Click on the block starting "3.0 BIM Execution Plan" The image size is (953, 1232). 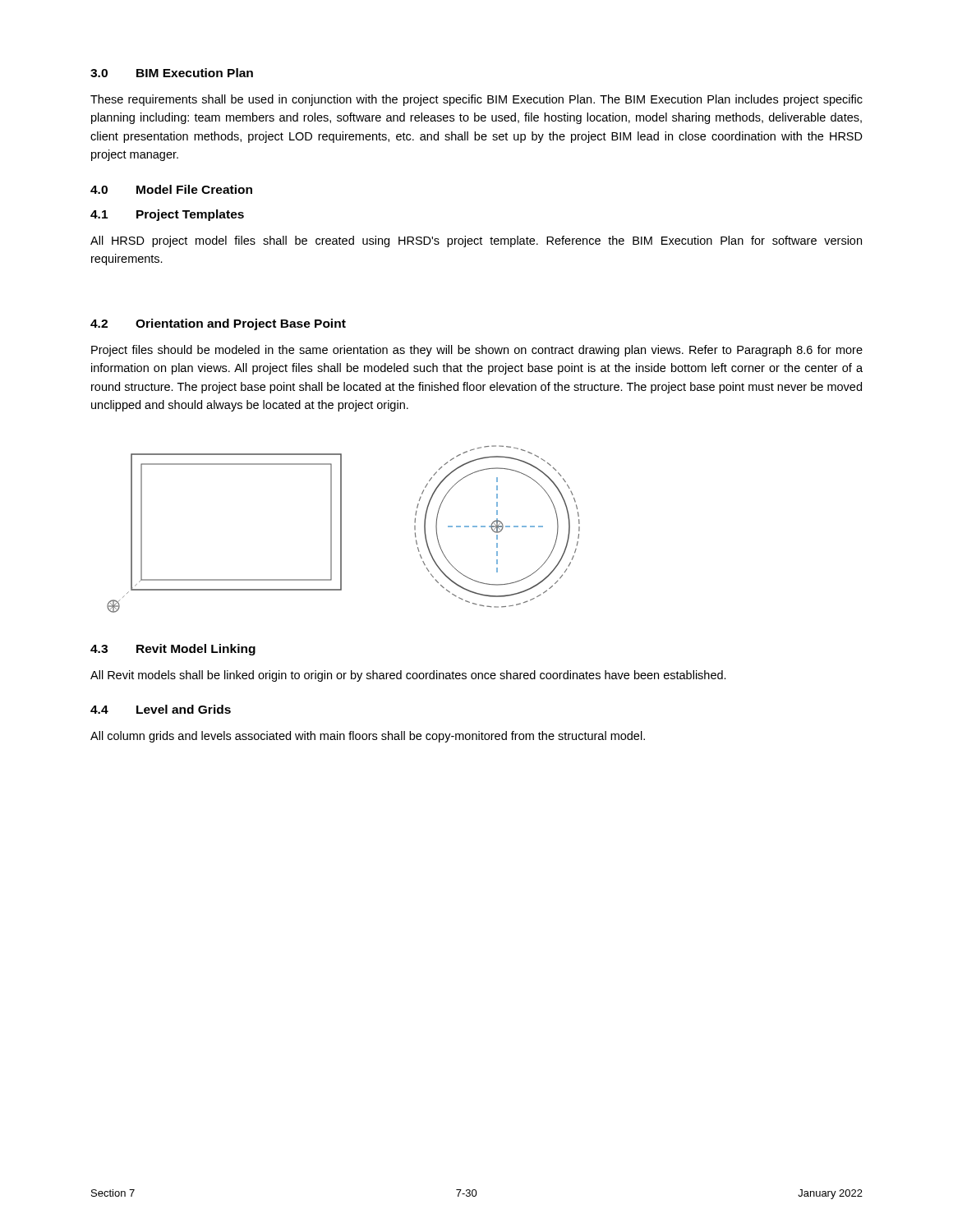pos(172,73)
